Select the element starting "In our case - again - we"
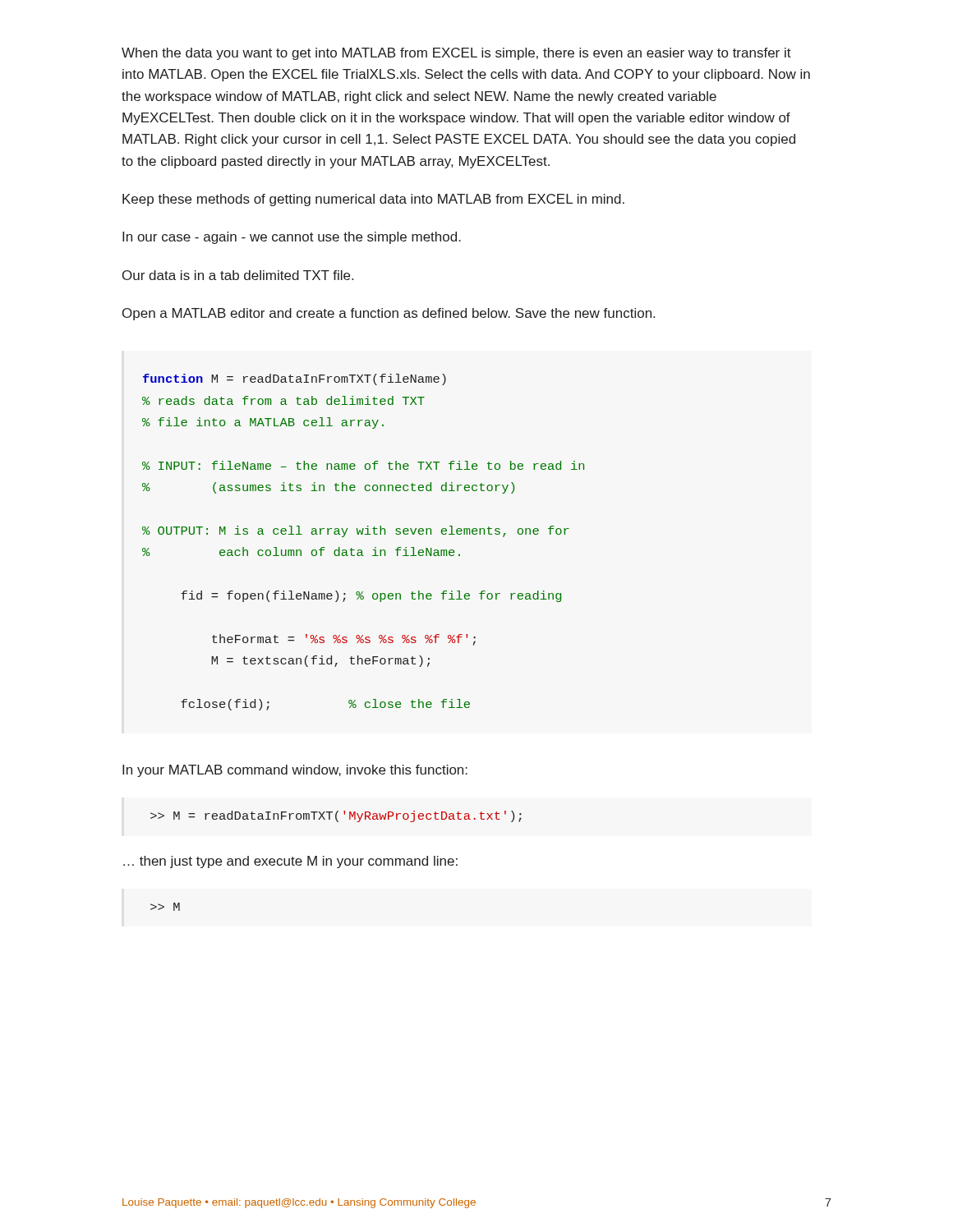This screenshot has height=1232, width=953. (292, 237)
